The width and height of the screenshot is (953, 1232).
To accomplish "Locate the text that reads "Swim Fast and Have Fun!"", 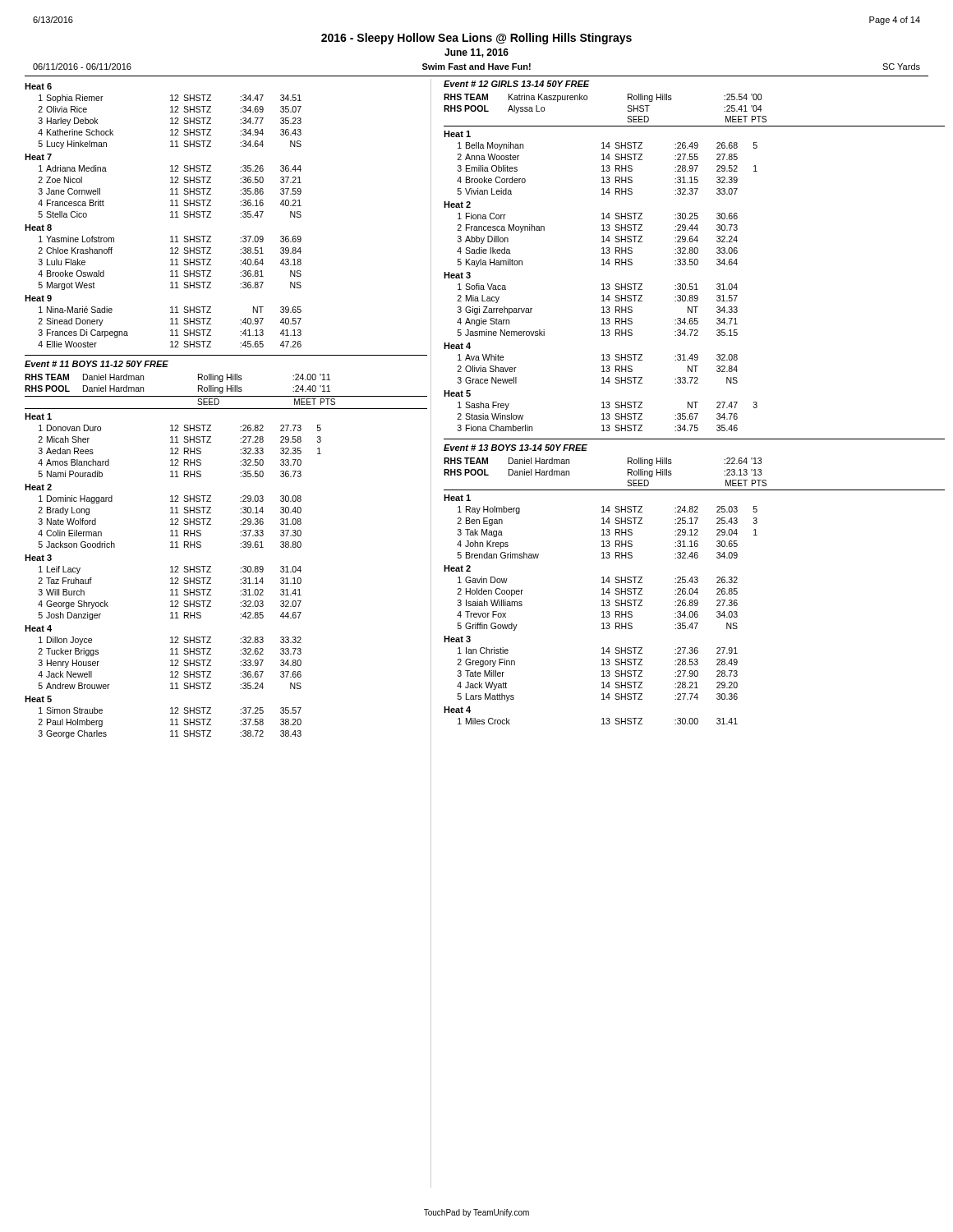I will tap(476, 67).
